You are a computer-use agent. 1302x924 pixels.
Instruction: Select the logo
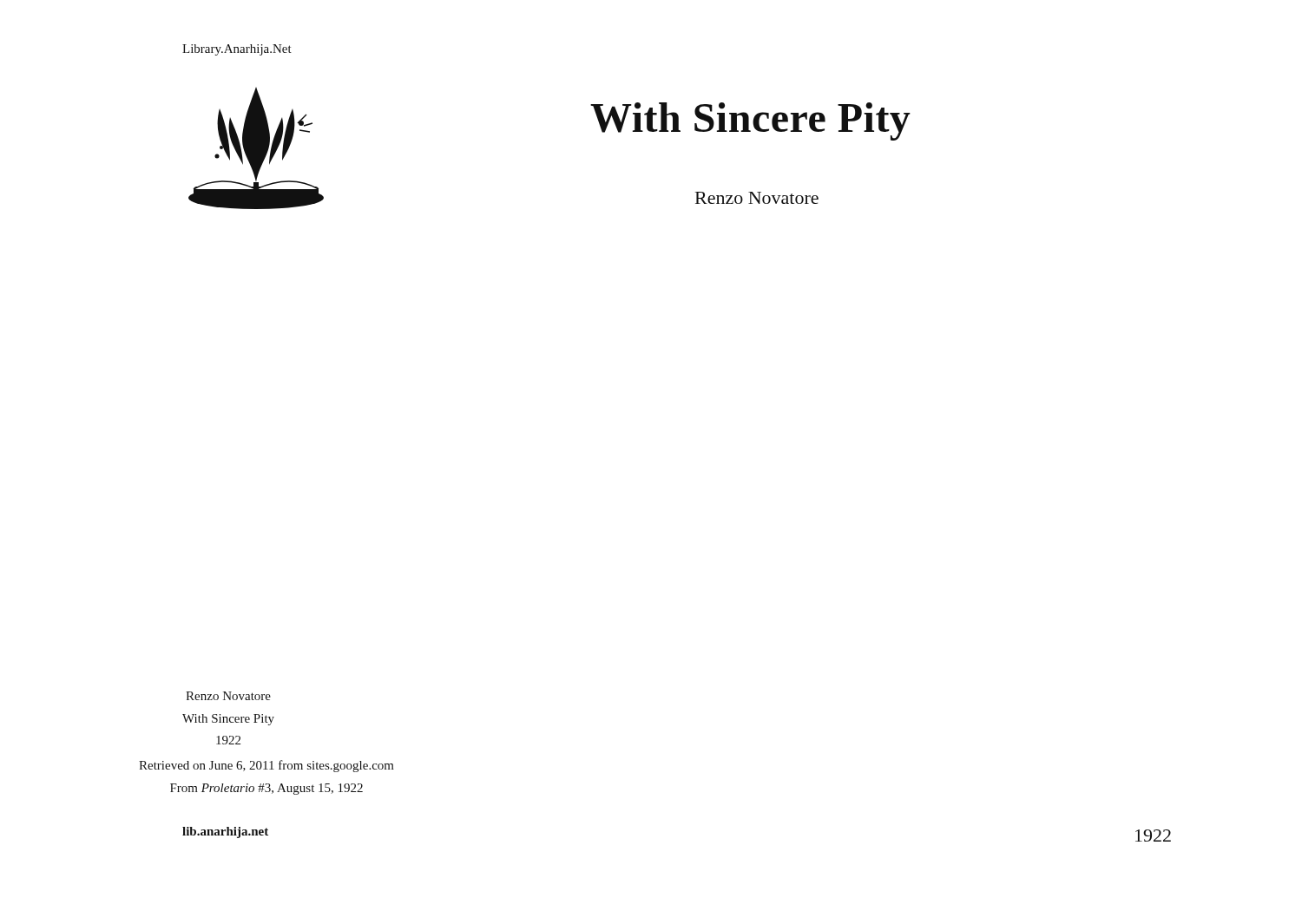(x=256, y=141)
